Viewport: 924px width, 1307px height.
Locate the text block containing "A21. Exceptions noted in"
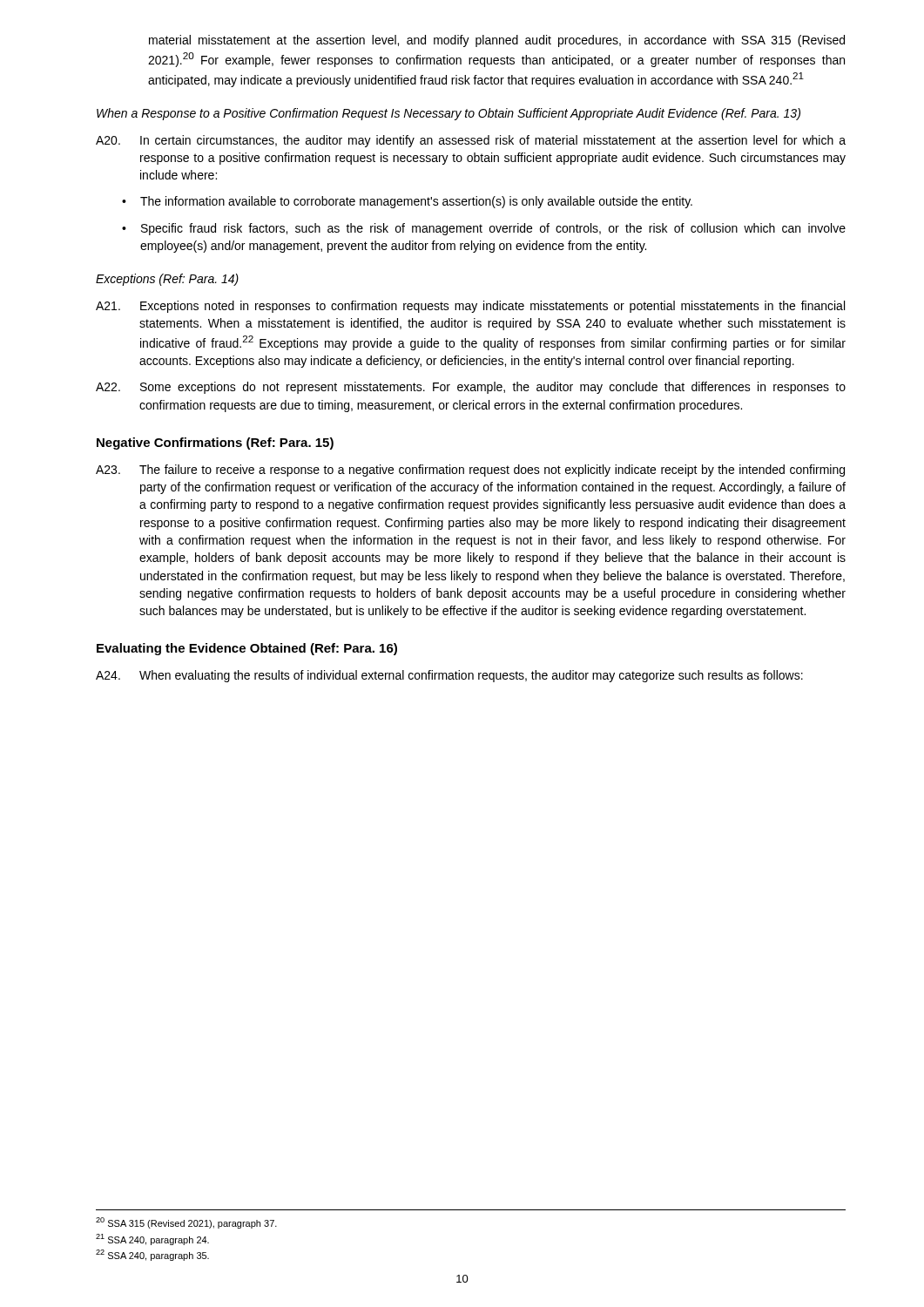click(x=471, y=333)
